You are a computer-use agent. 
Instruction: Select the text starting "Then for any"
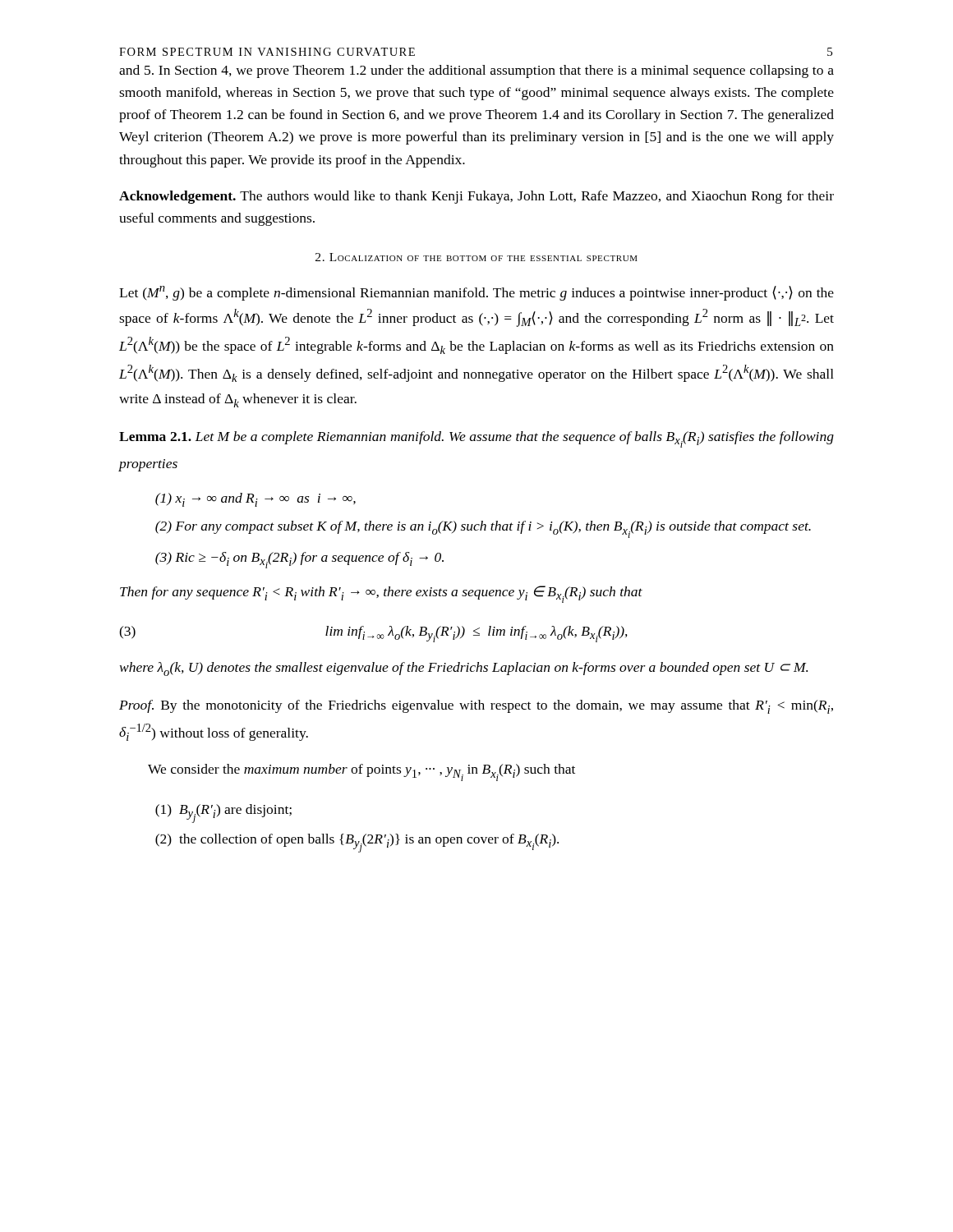point(476,594)
